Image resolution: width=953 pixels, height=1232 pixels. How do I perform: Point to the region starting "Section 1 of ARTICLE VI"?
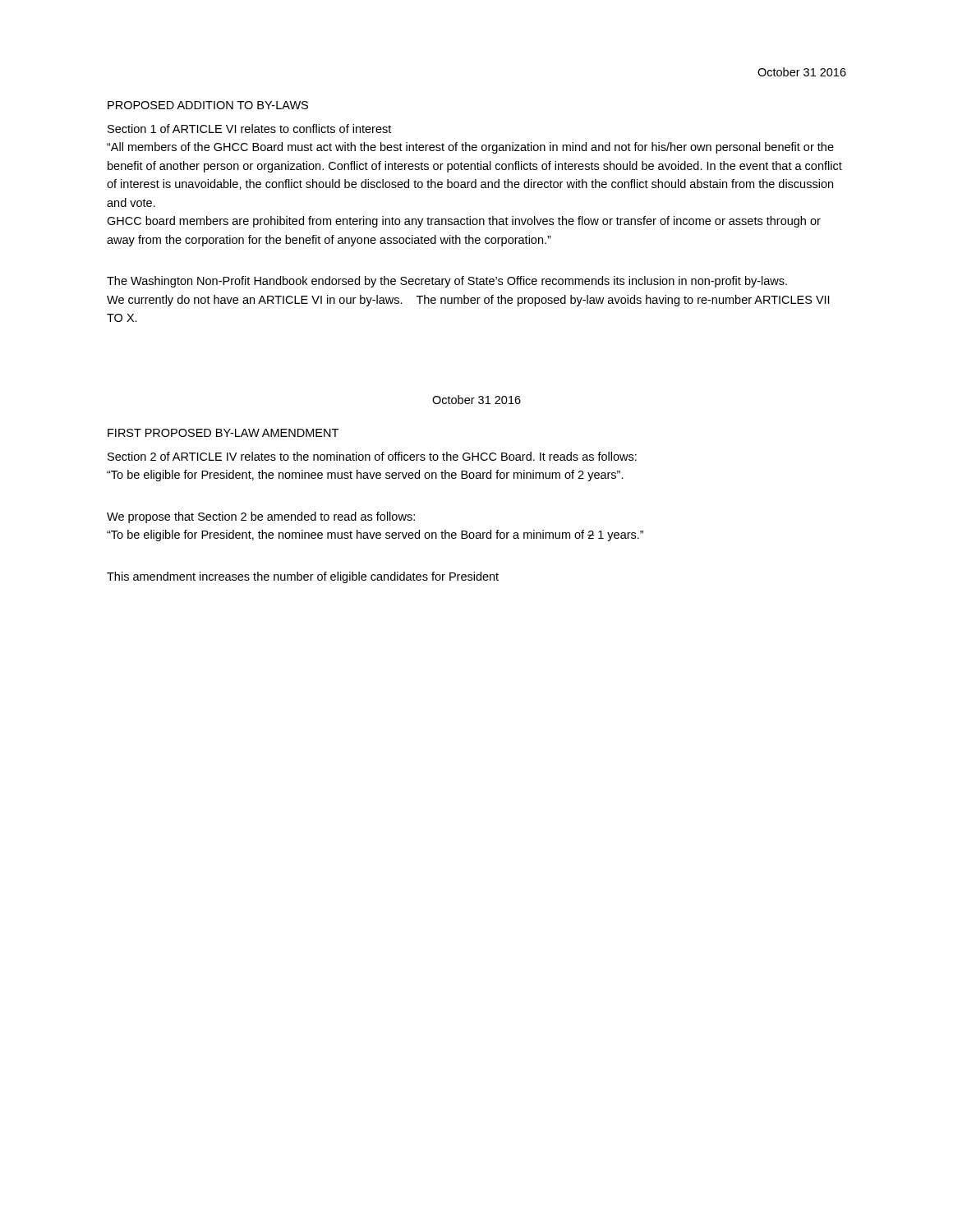474,184
